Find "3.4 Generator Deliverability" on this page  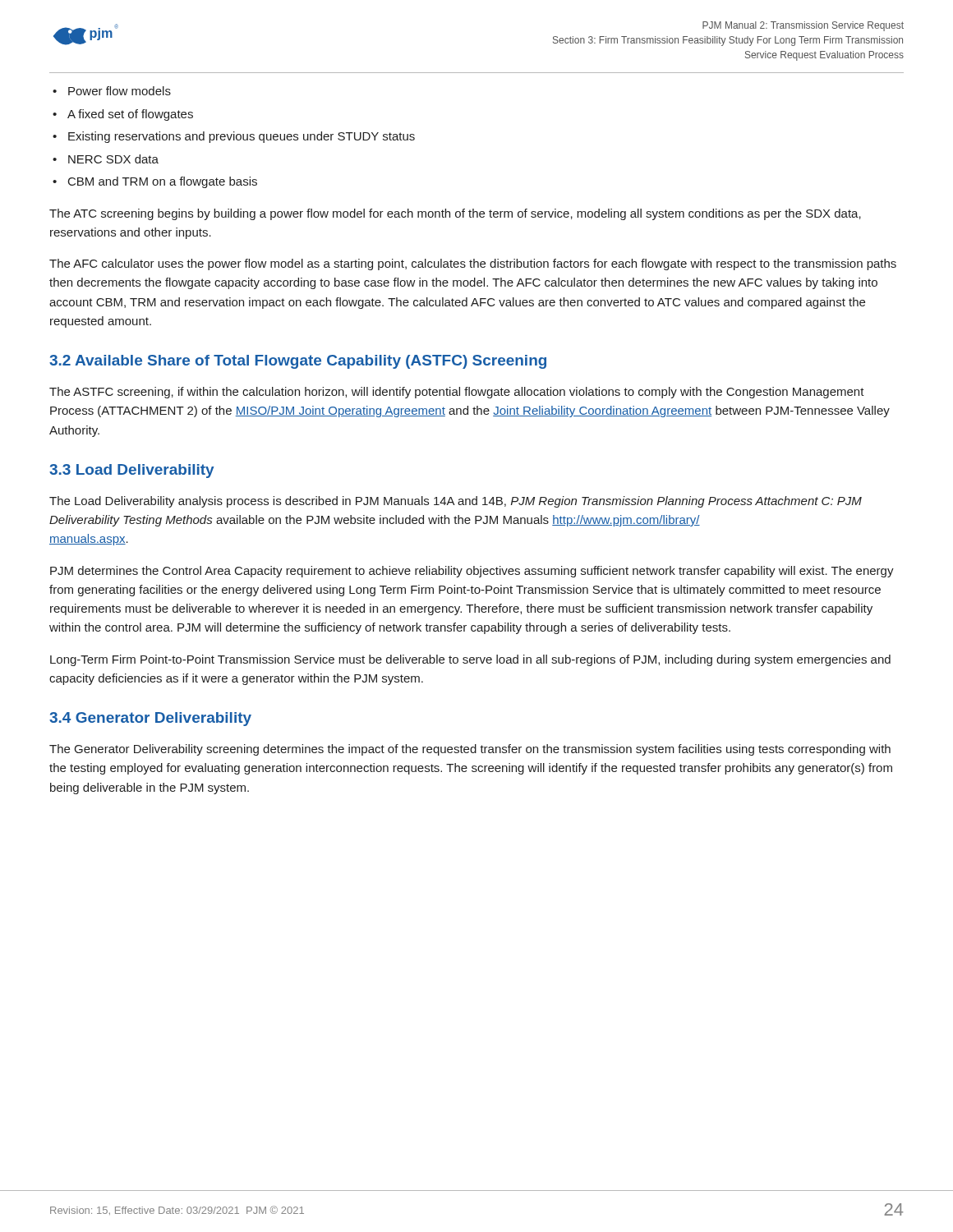(x=150, y=717)
